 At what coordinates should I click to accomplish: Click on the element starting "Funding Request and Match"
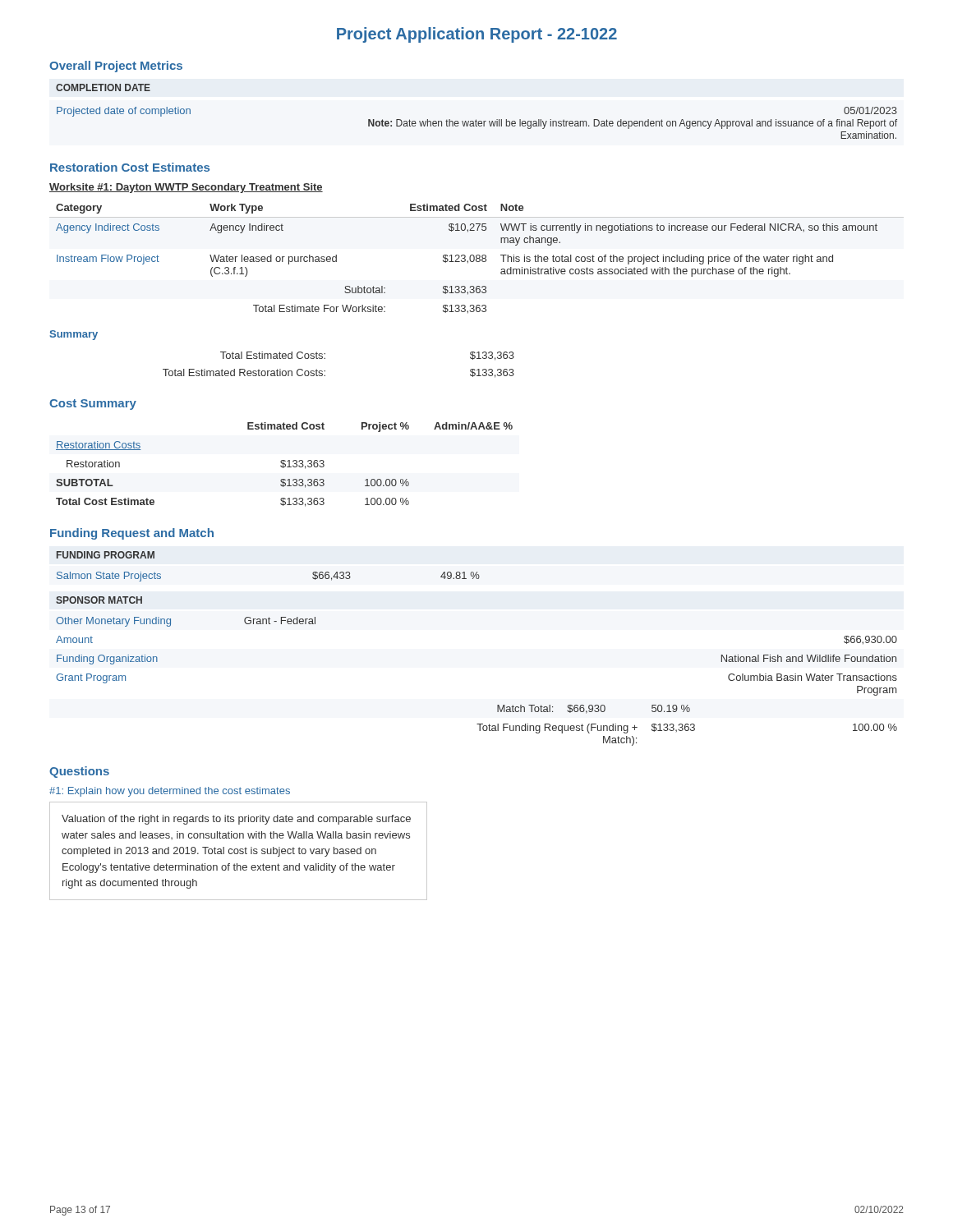point(132,533)
